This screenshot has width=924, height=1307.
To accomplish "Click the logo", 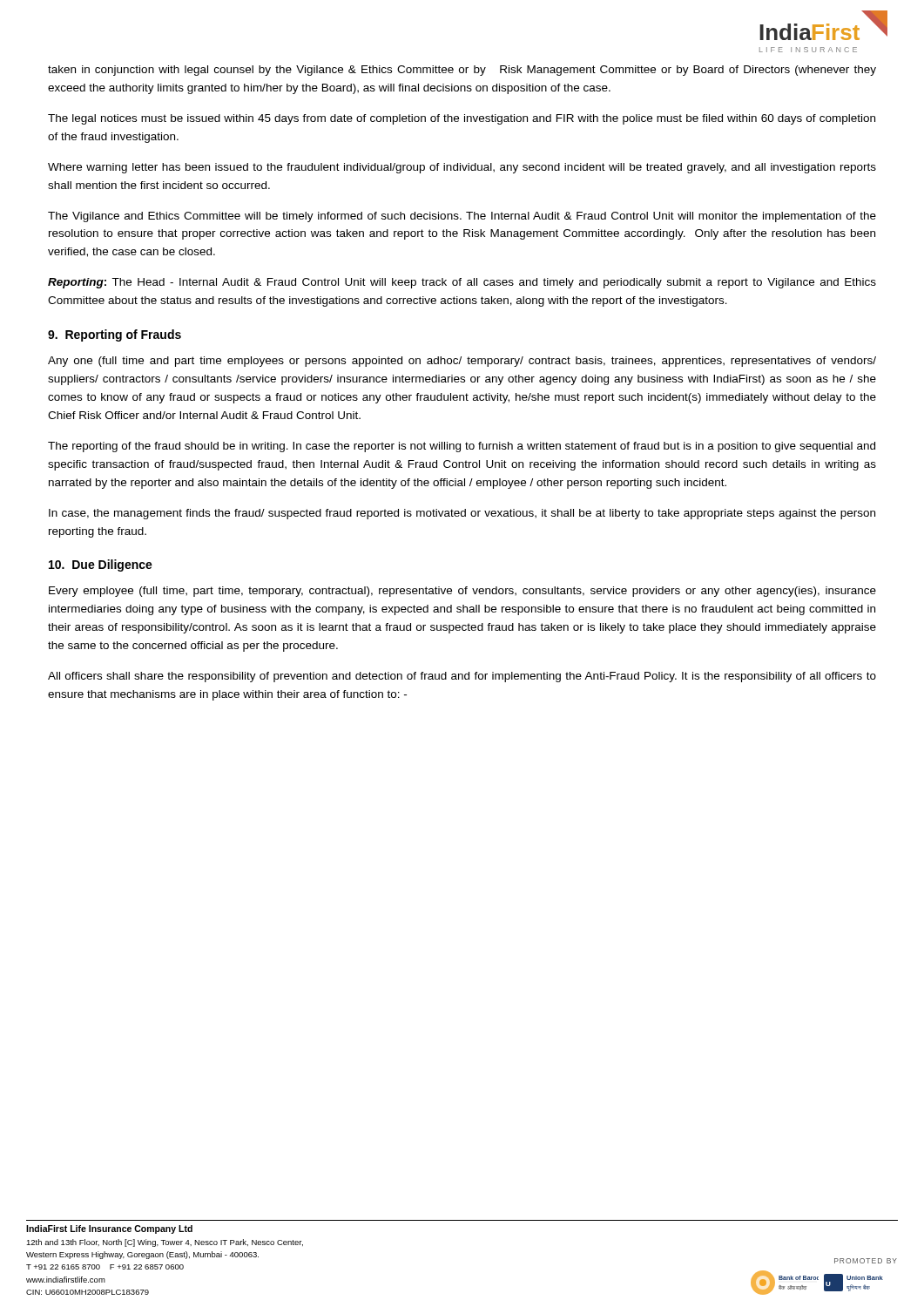I will 828,33.
